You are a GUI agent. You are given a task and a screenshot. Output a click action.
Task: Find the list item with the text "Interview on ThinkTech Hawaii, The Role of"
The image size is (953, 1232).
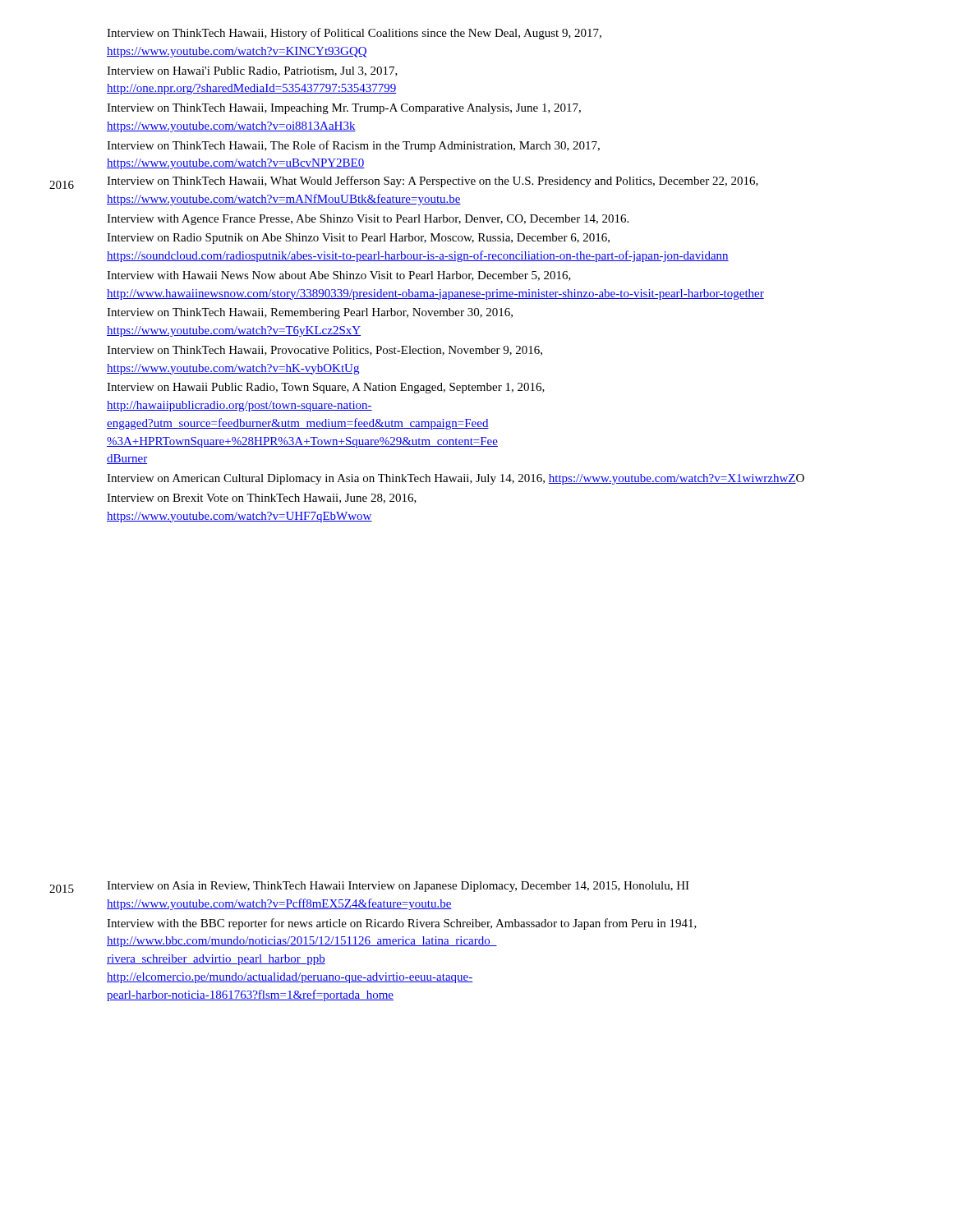tap(354, 154)
